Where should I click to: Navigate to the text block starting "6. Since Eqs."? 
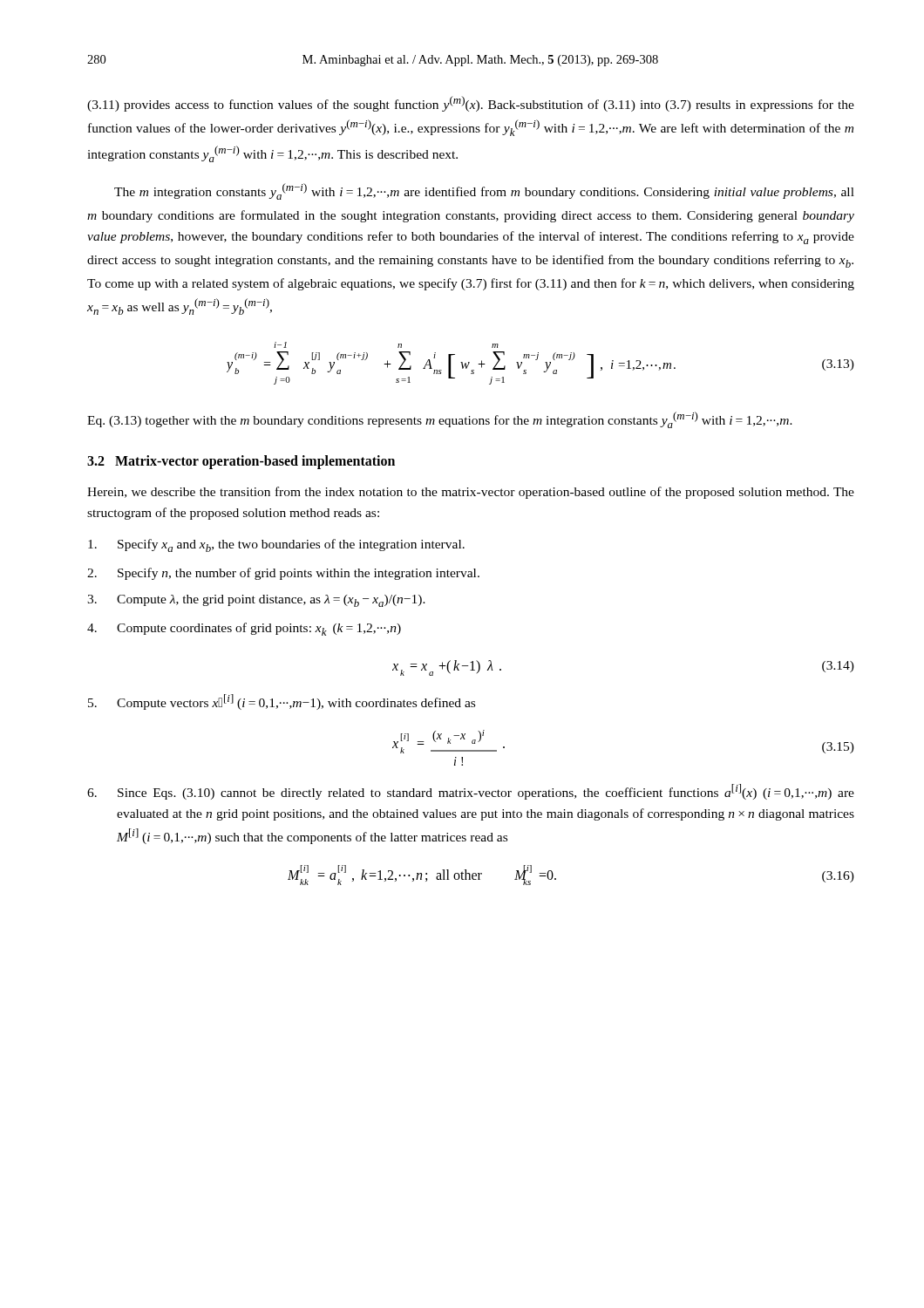[x=471, y=814]
